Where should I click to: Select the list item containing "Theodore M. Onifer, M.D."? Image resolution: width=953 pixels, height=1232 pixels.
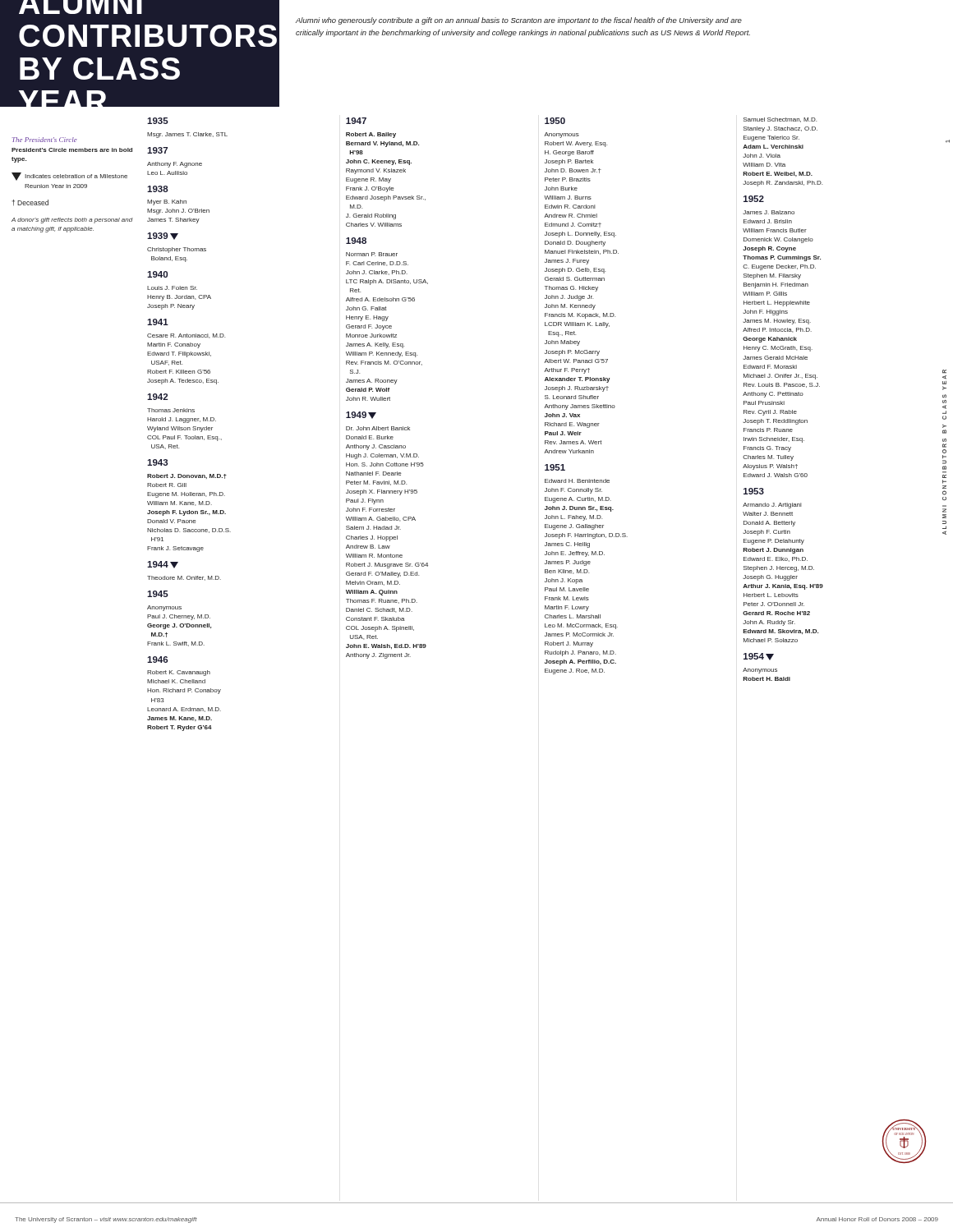click(x=184, y=578)
